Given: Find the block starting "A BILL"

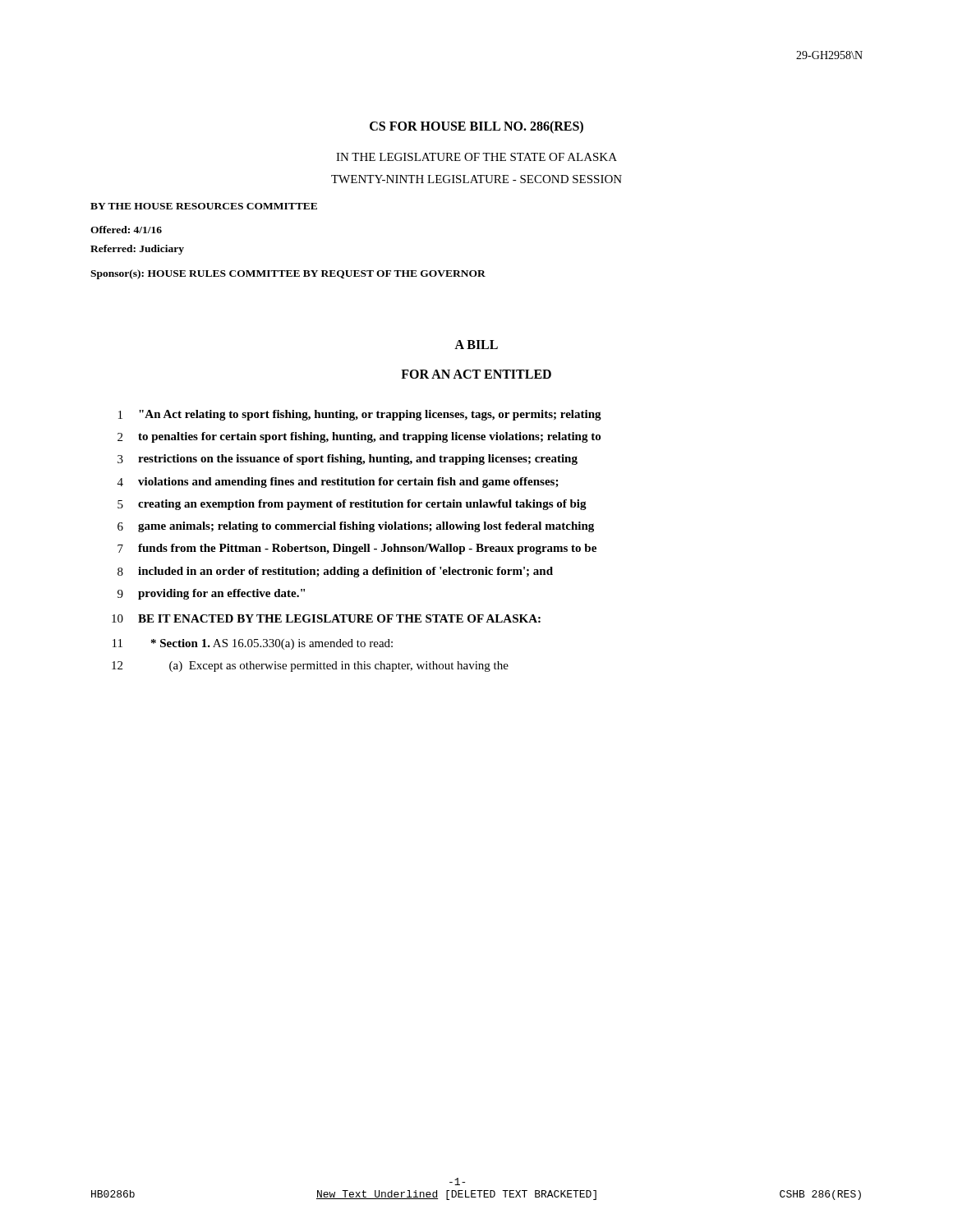Looking at the screenshot, I should (476, 344).
